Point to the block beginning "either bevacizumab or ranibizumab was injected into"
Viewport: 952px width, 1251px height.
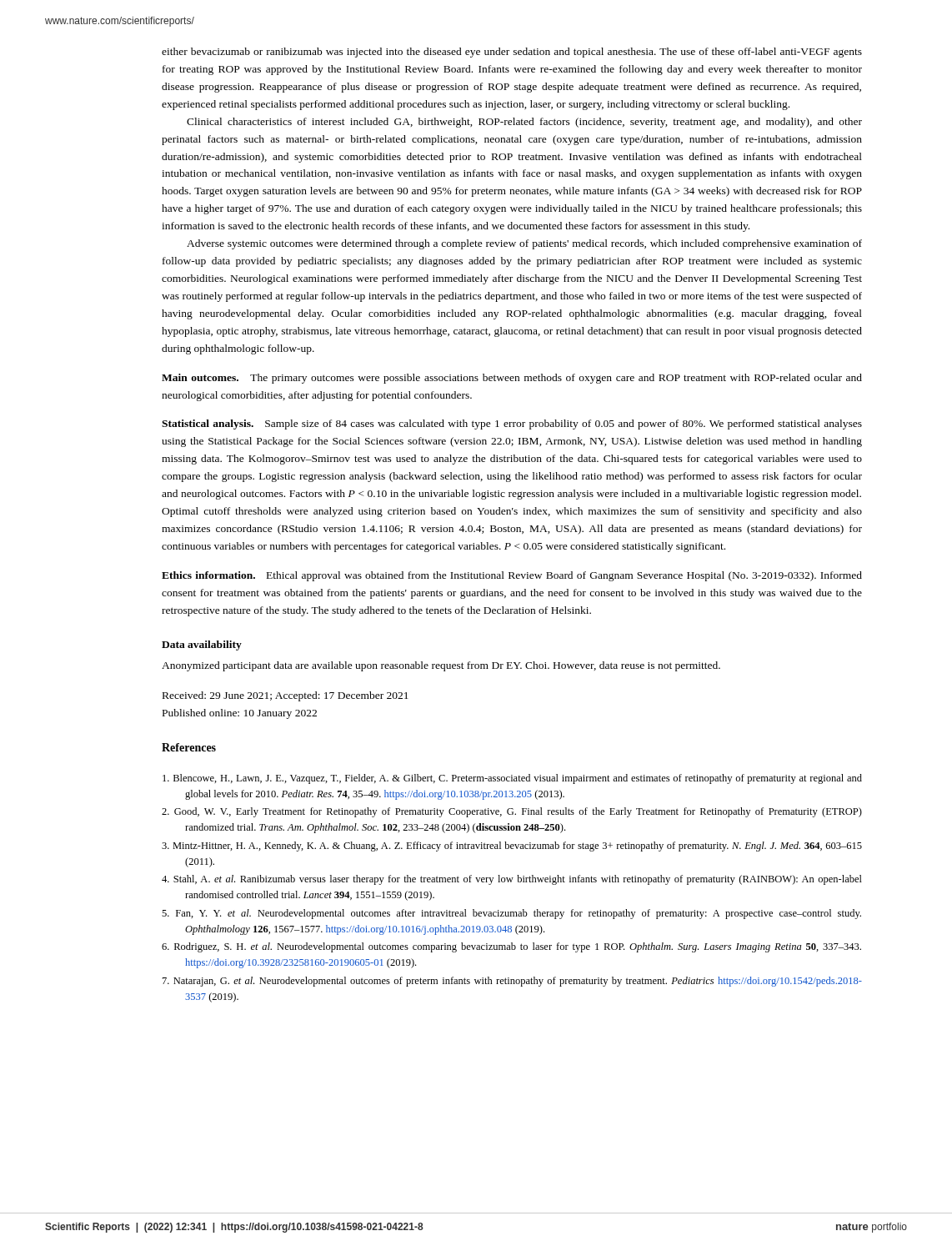pyautogui.click(x=512, y=78)
